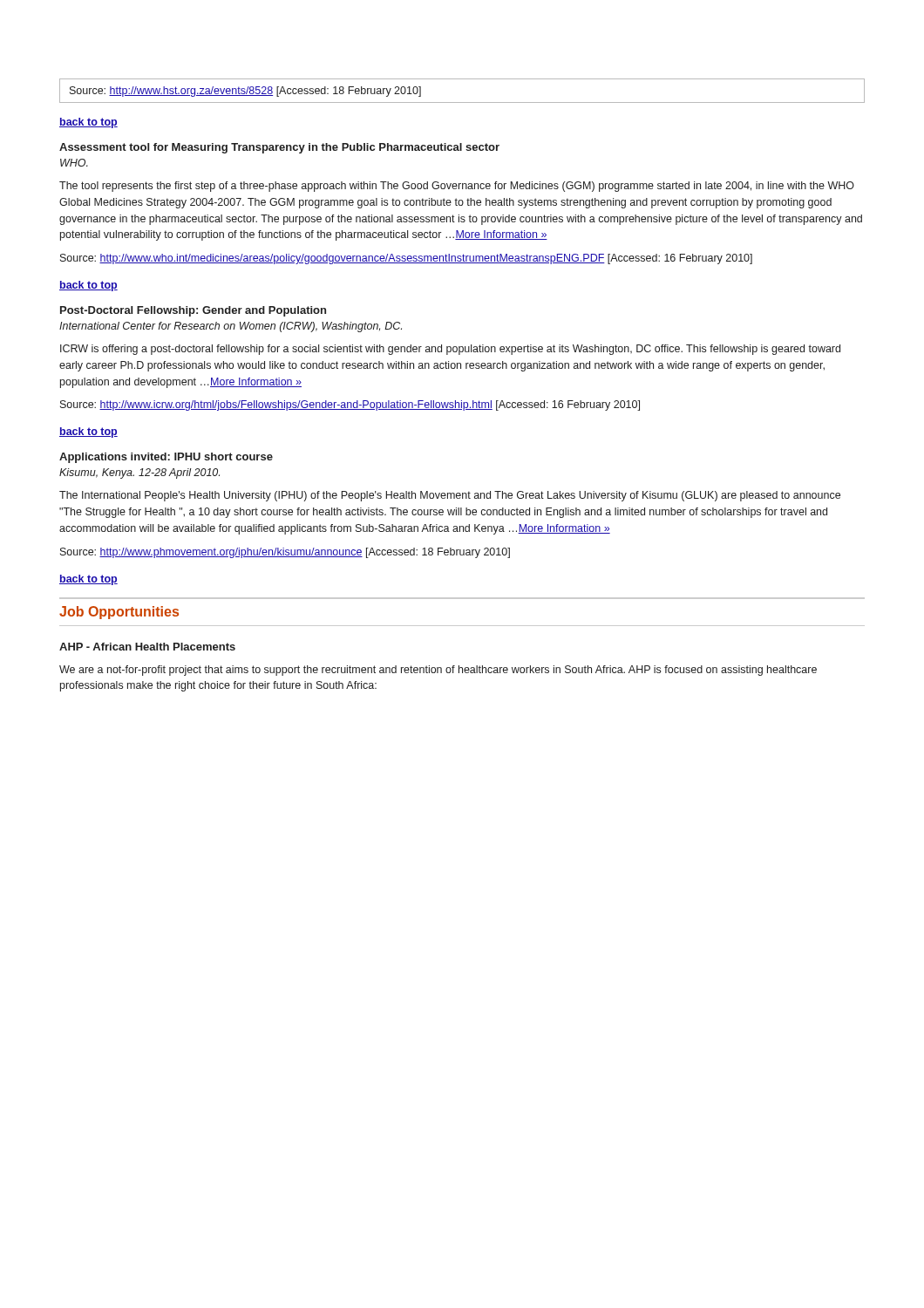This screenshot has width=924, height=1308.
Task: Locate the text starting "AHP - African Health"
Action: coord(147,646)
